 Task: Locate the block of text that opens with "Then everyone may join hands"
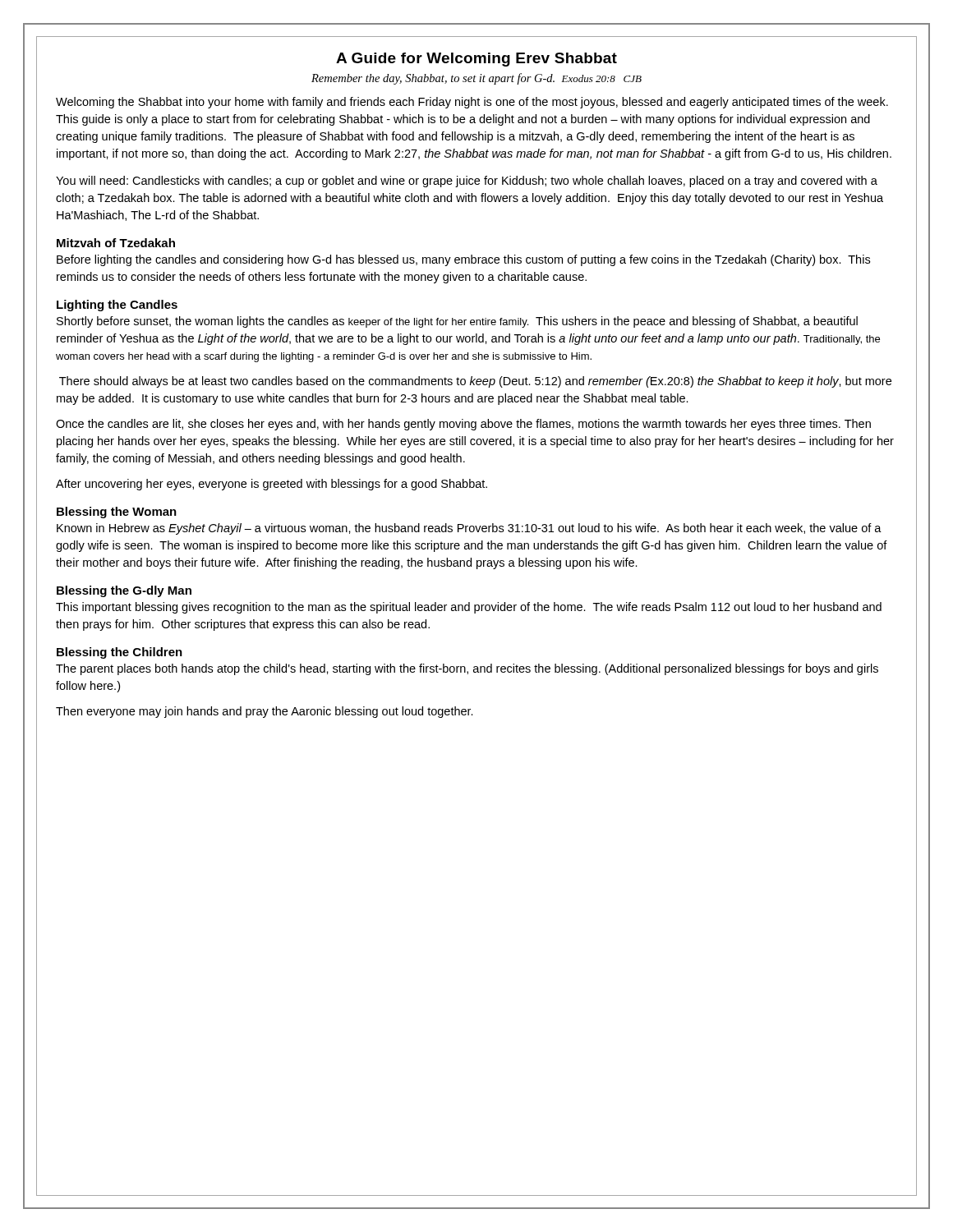265,712
